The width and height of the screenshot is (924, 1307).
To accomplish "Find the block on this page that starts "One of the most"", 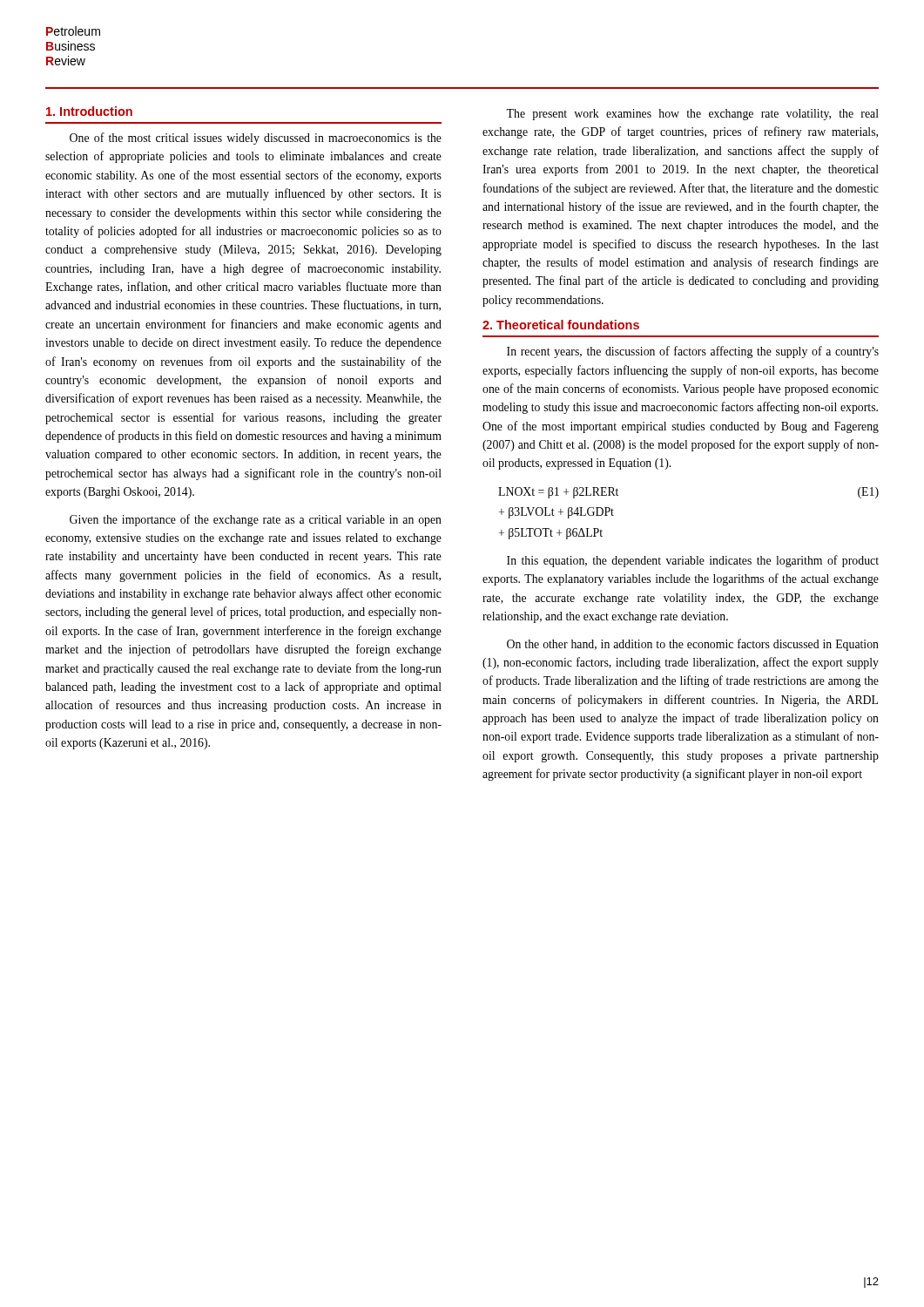I will (x=243, y=315).
